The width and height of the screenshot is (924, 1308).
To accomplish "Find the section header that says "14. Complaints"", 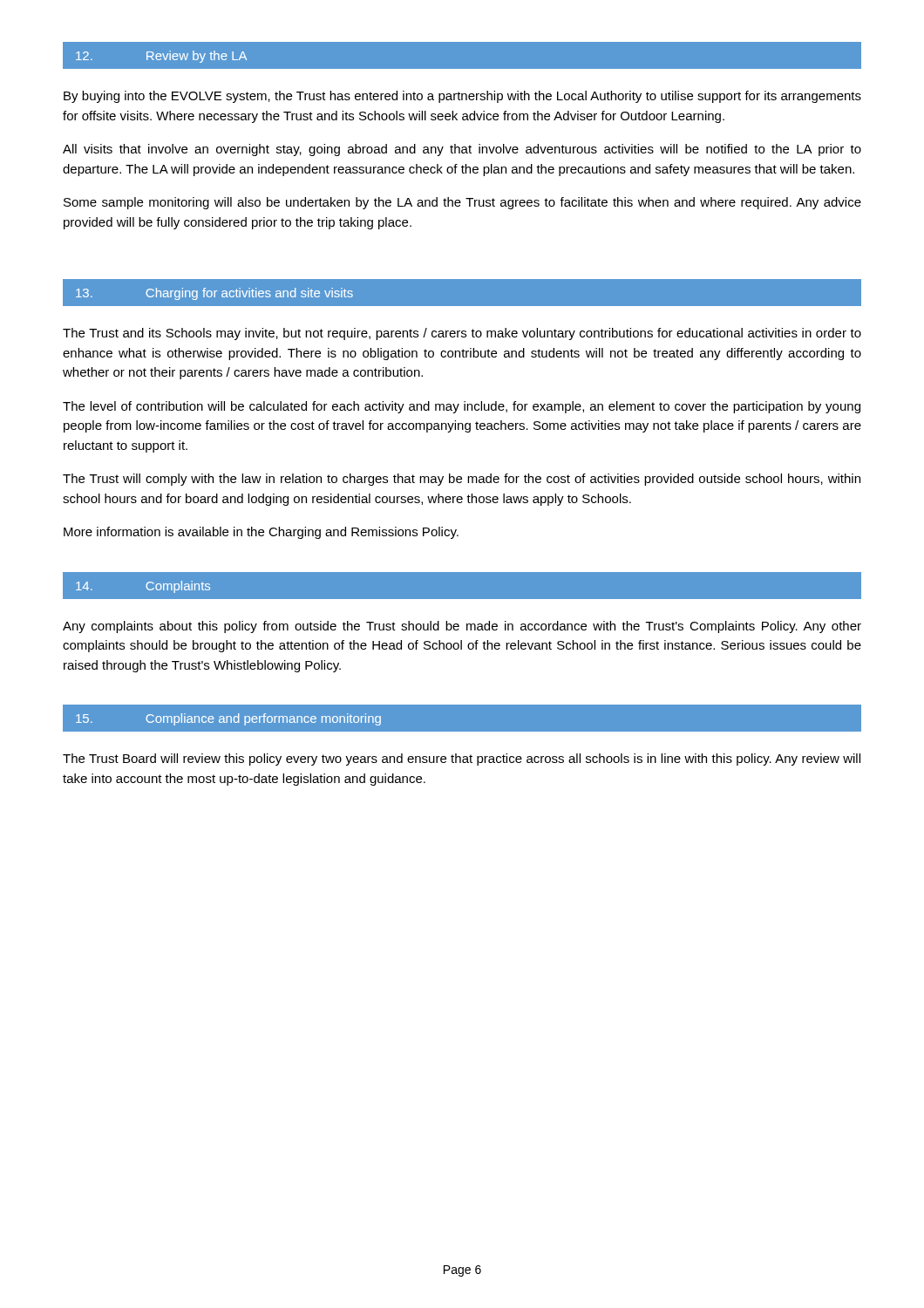I will (462, 585).
